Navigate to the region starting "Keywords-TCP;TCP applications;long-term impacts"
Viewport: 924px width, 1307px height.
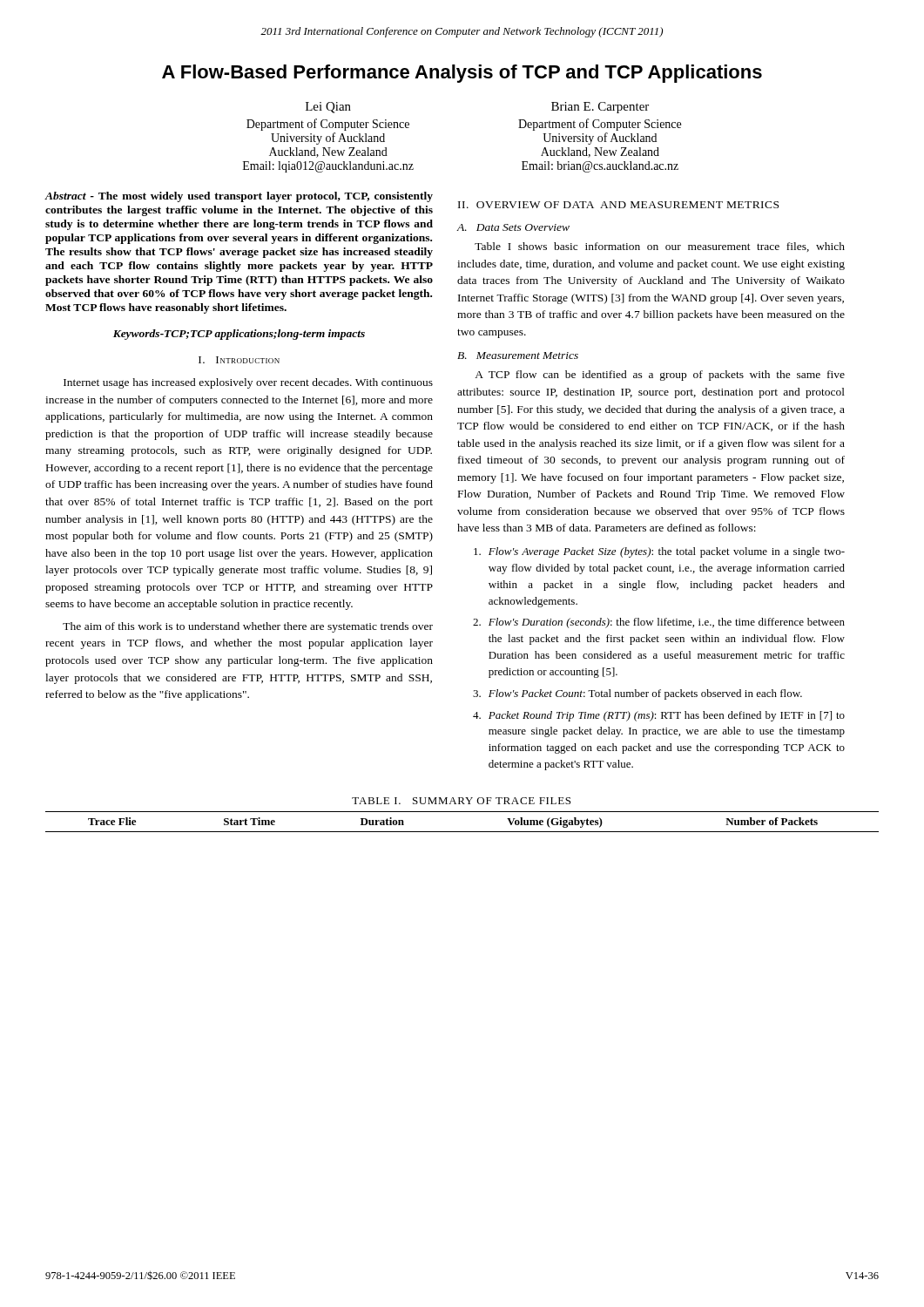[x=239, y=333]
